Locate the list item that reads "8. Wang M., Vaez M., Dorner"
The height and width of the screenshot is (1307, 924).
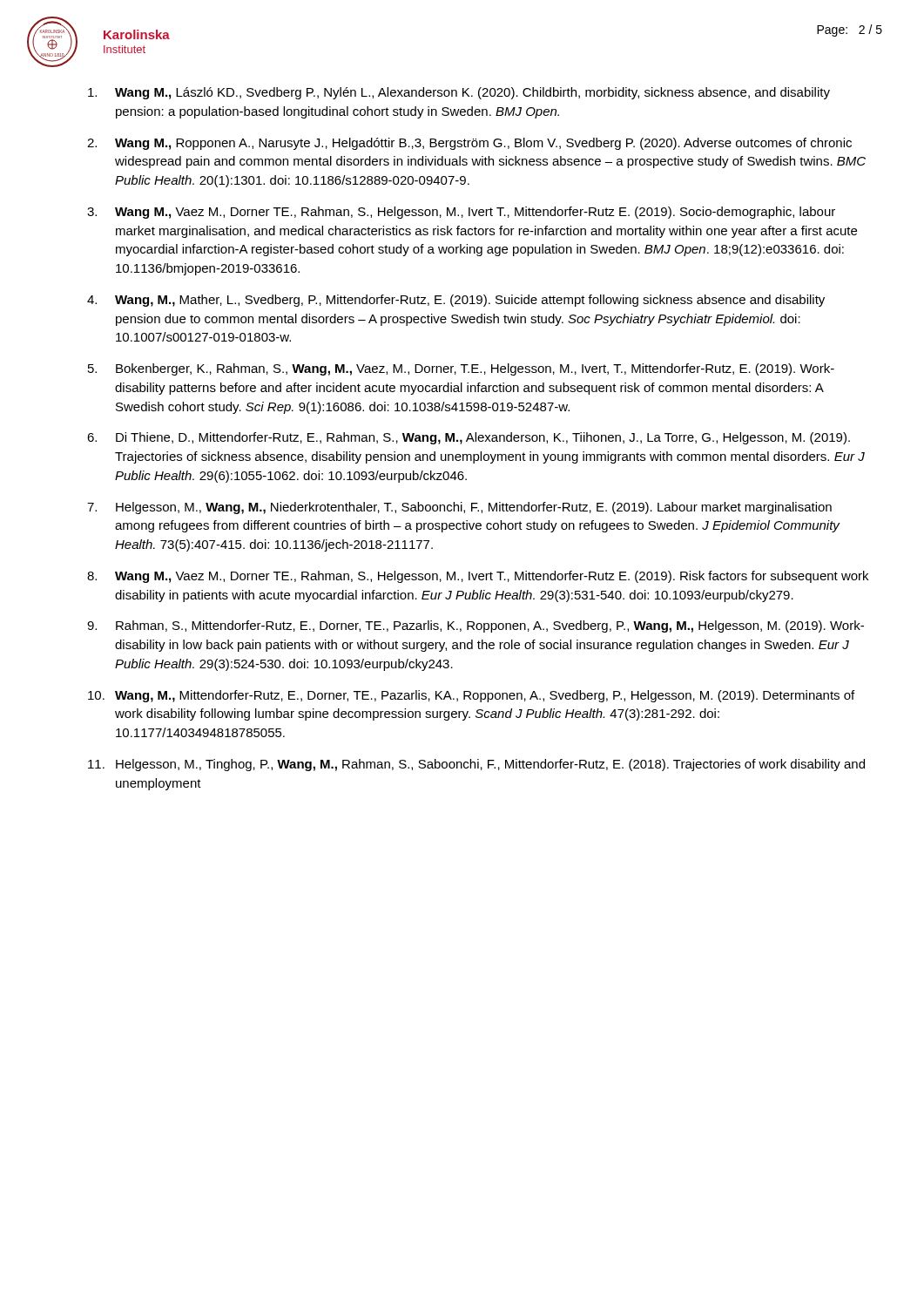tap(479, 585)
